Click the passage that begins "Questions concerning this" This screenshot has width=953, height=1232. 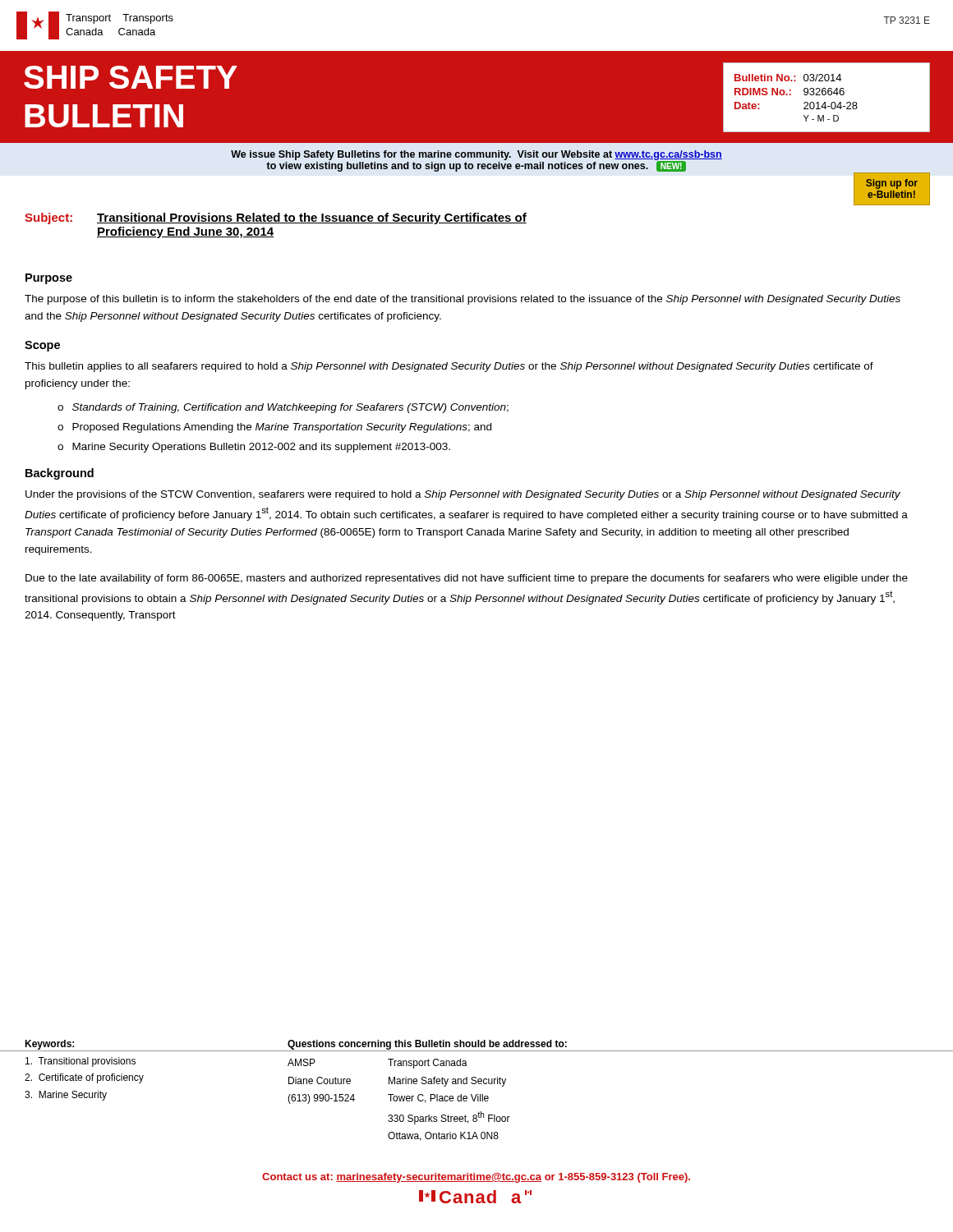(427, 1044)
